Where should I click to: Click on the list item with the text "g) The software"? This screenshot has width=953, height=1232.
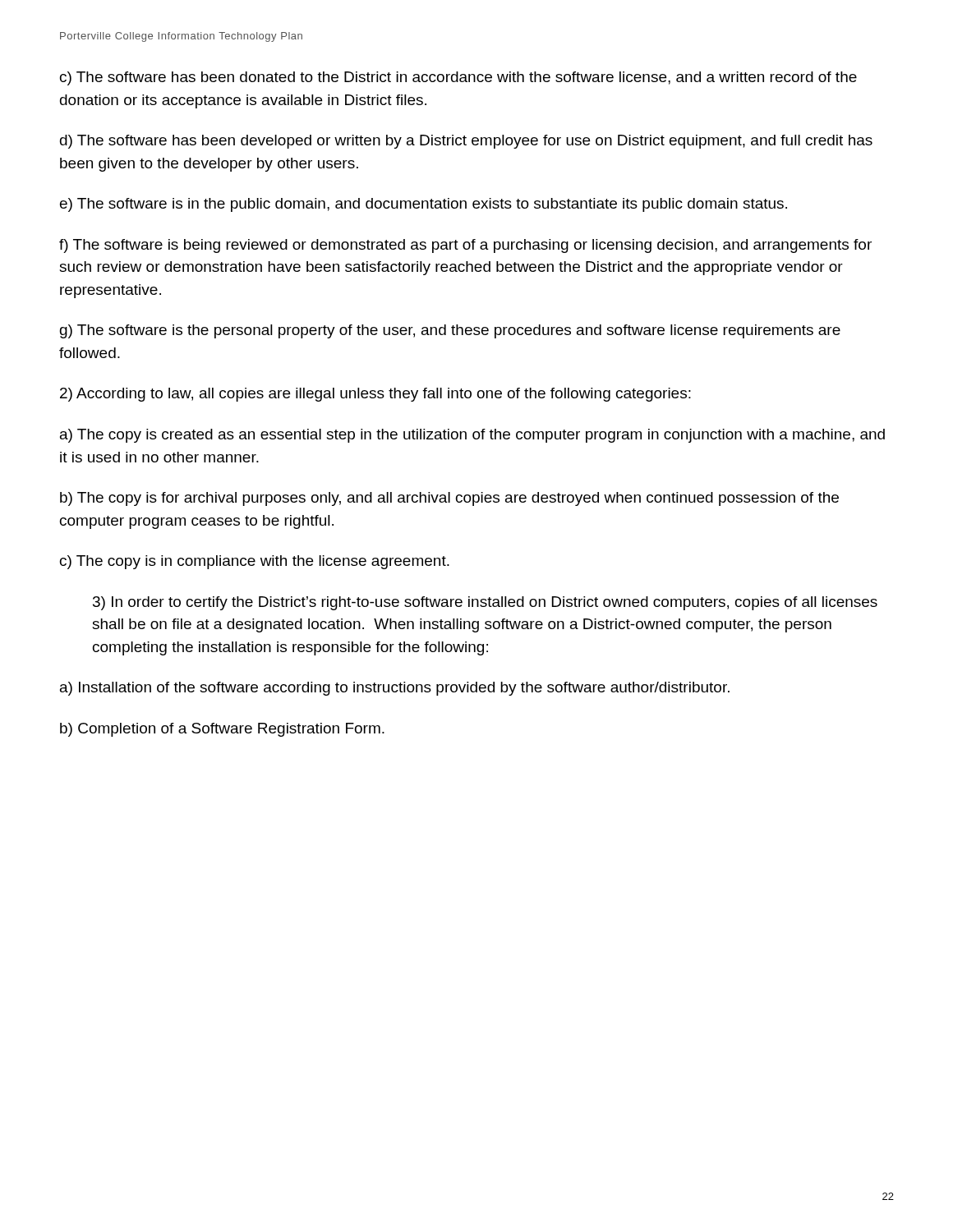(x=450, y=341)
